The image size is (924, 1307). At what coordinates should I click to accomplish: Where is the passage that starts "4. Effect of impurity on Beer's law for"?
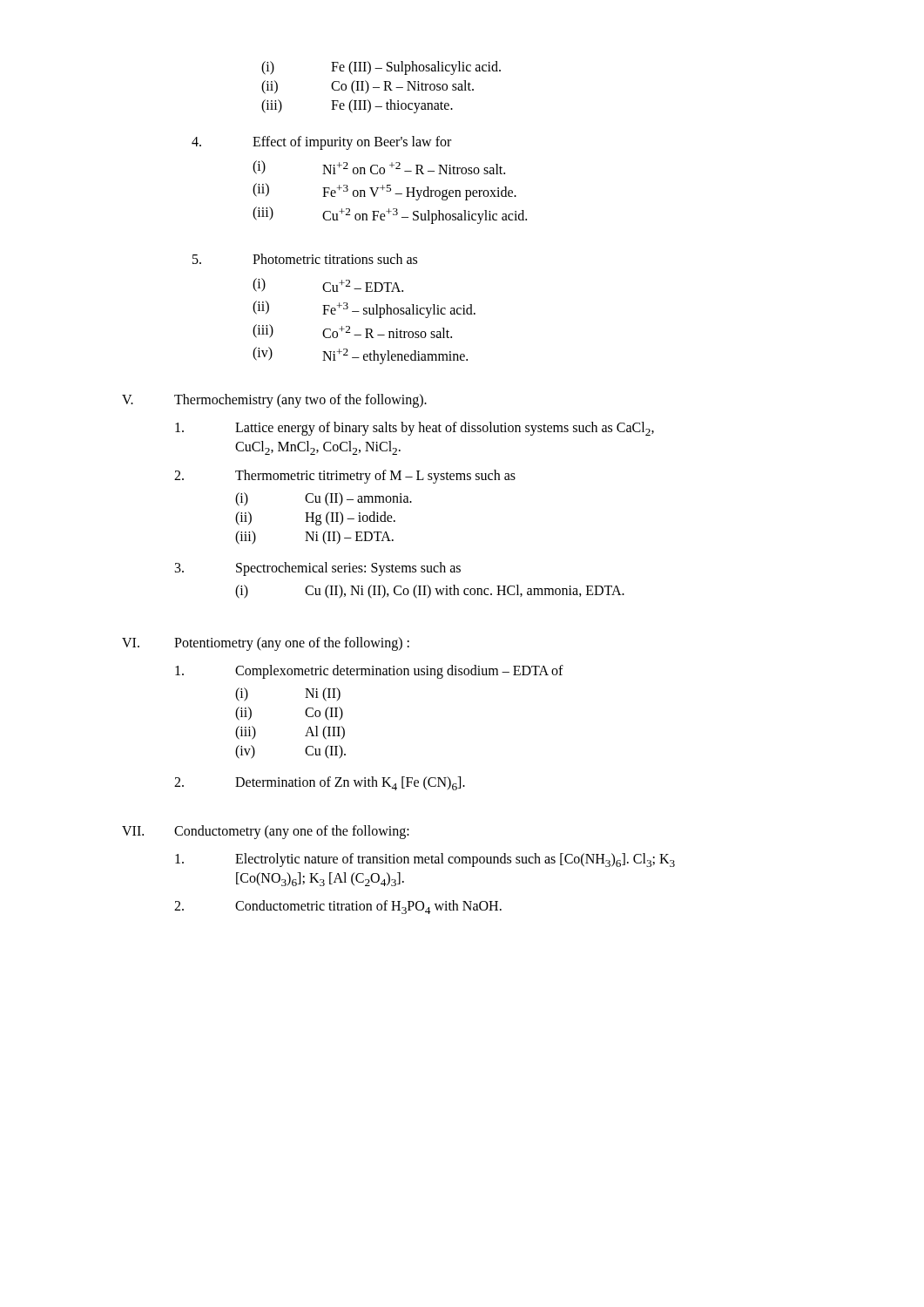pyautogui.click(x=321, y=143)
